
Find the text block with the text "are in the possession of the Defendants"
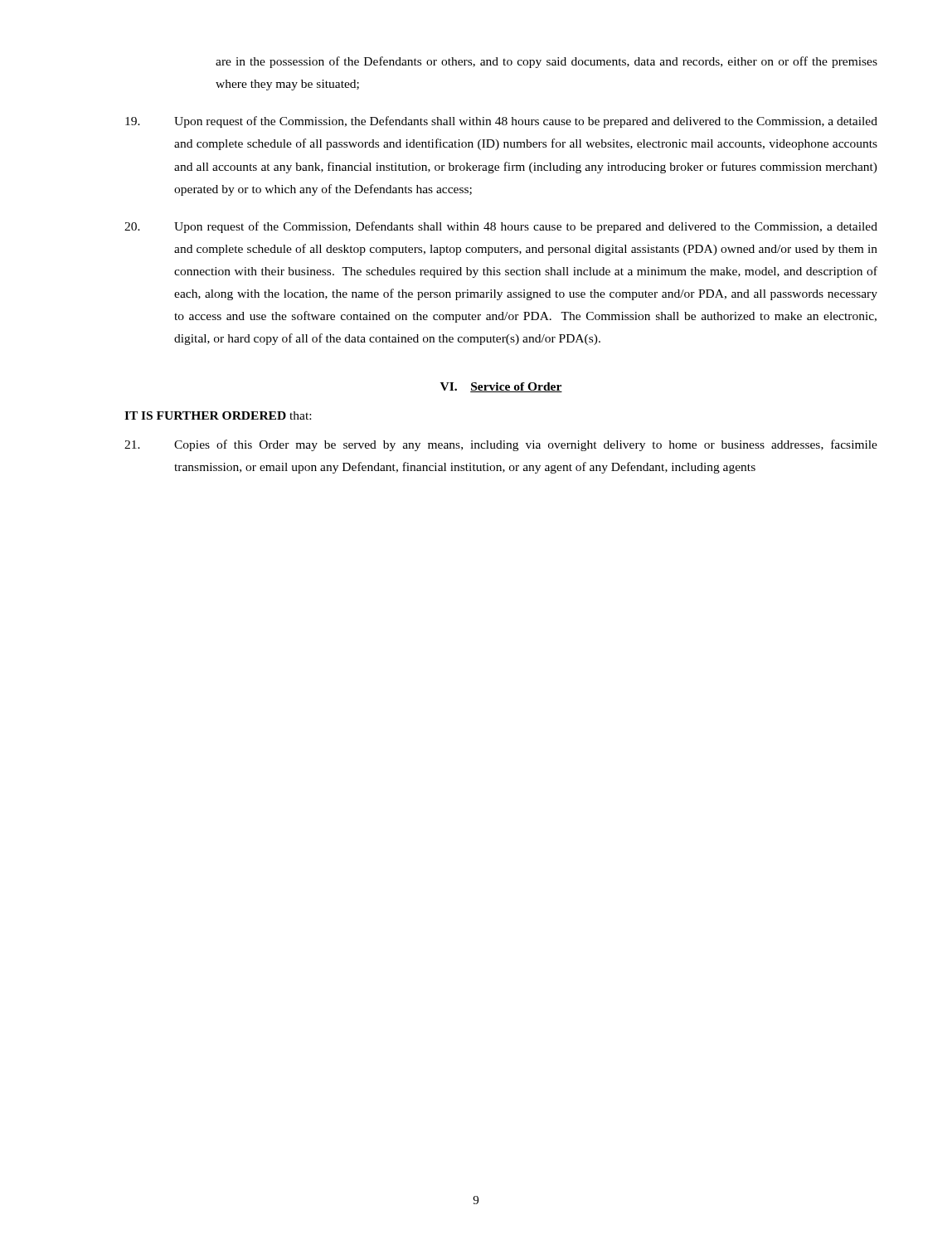click(x=546, y=72)
